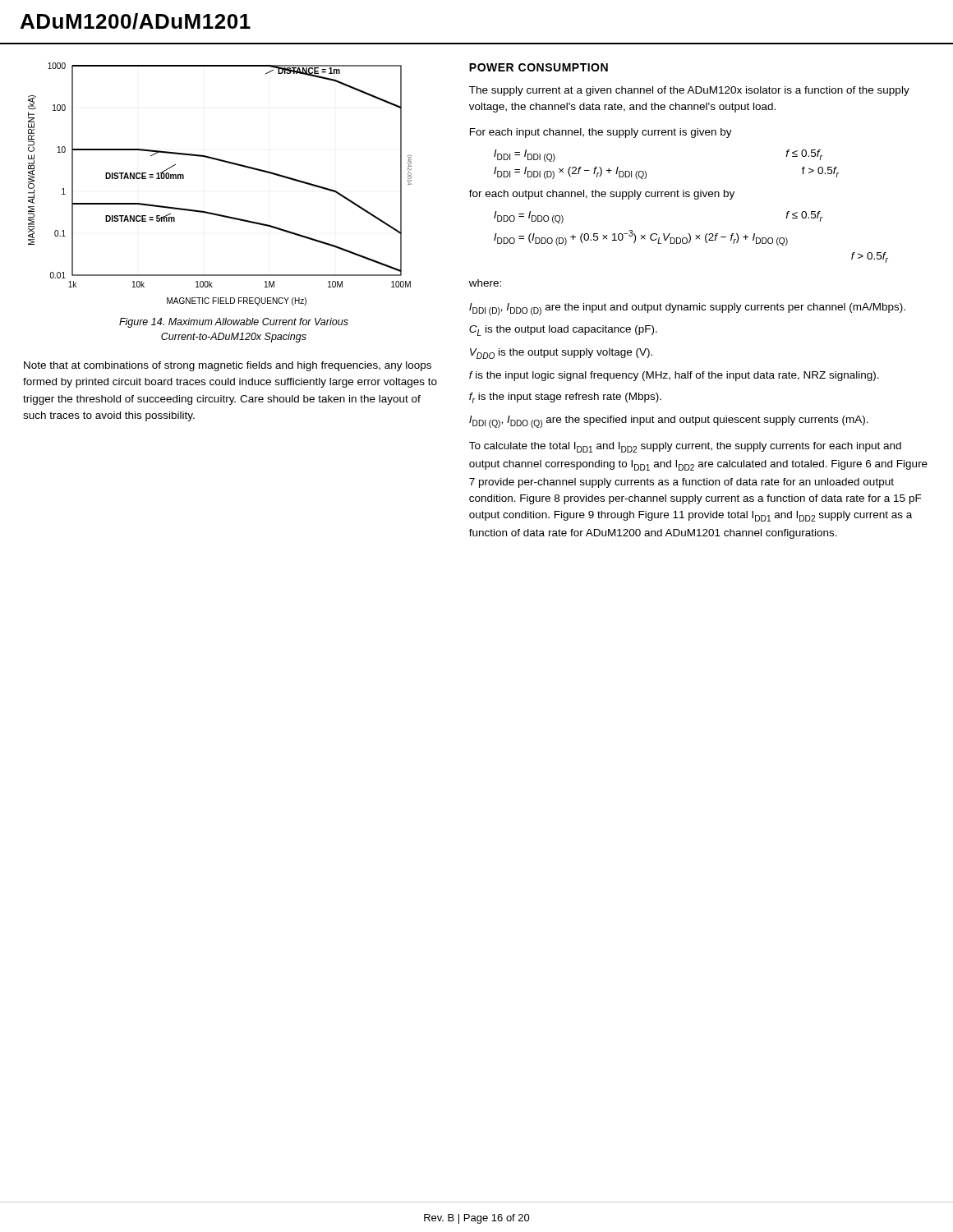Locate the text starting "fr is the input stage"

click(x=566, y=398)
